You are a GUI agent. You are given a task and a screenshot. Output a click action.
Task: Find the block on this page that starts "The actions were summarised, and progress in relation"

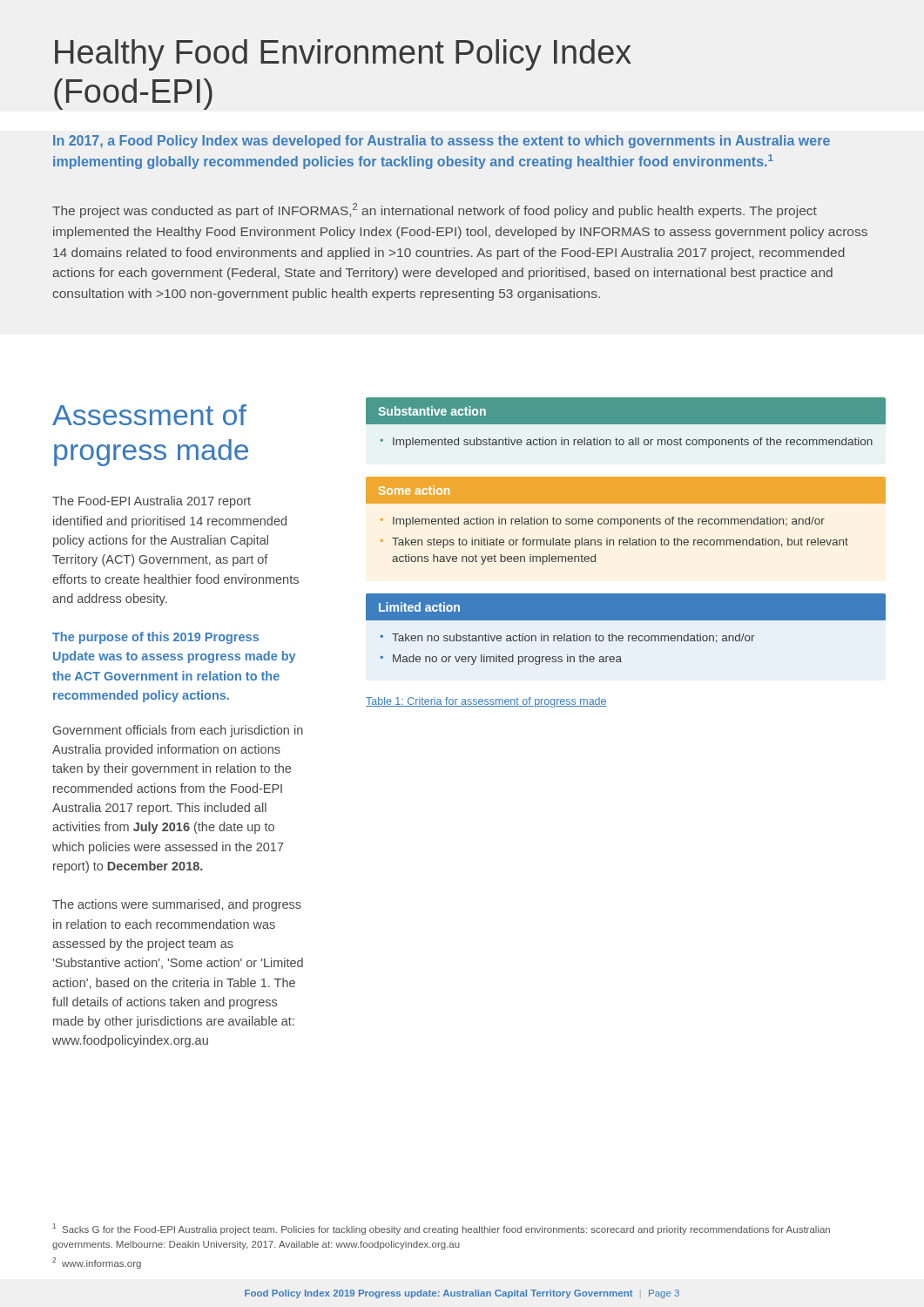(x=179, y=973)
